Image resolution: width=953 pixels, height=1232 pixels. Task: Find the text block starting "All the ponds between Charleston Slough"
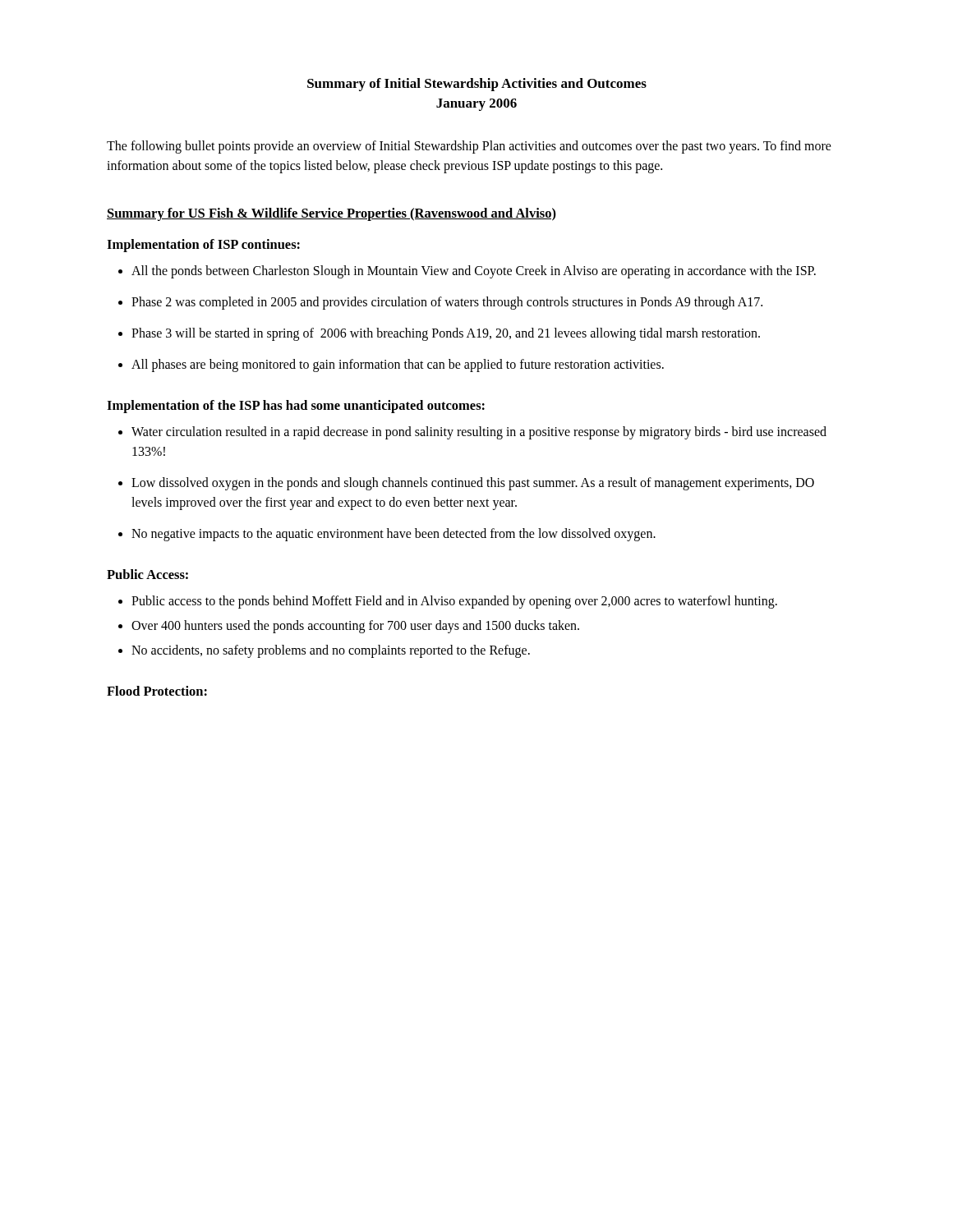point(474,270)
